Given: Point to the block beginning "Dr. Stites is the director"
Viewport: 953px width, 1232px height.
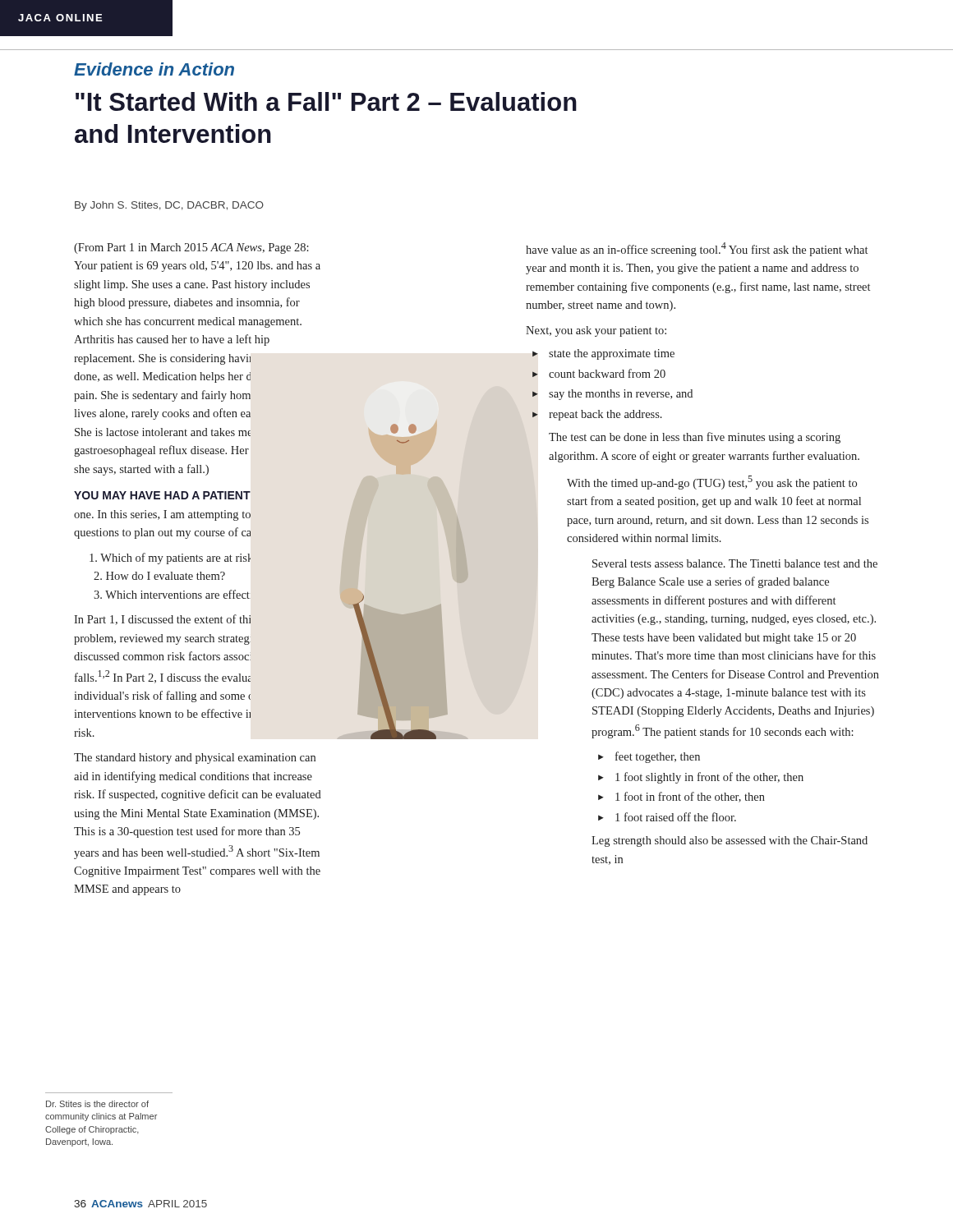Looking at the screenshot, I should 101,1123.
